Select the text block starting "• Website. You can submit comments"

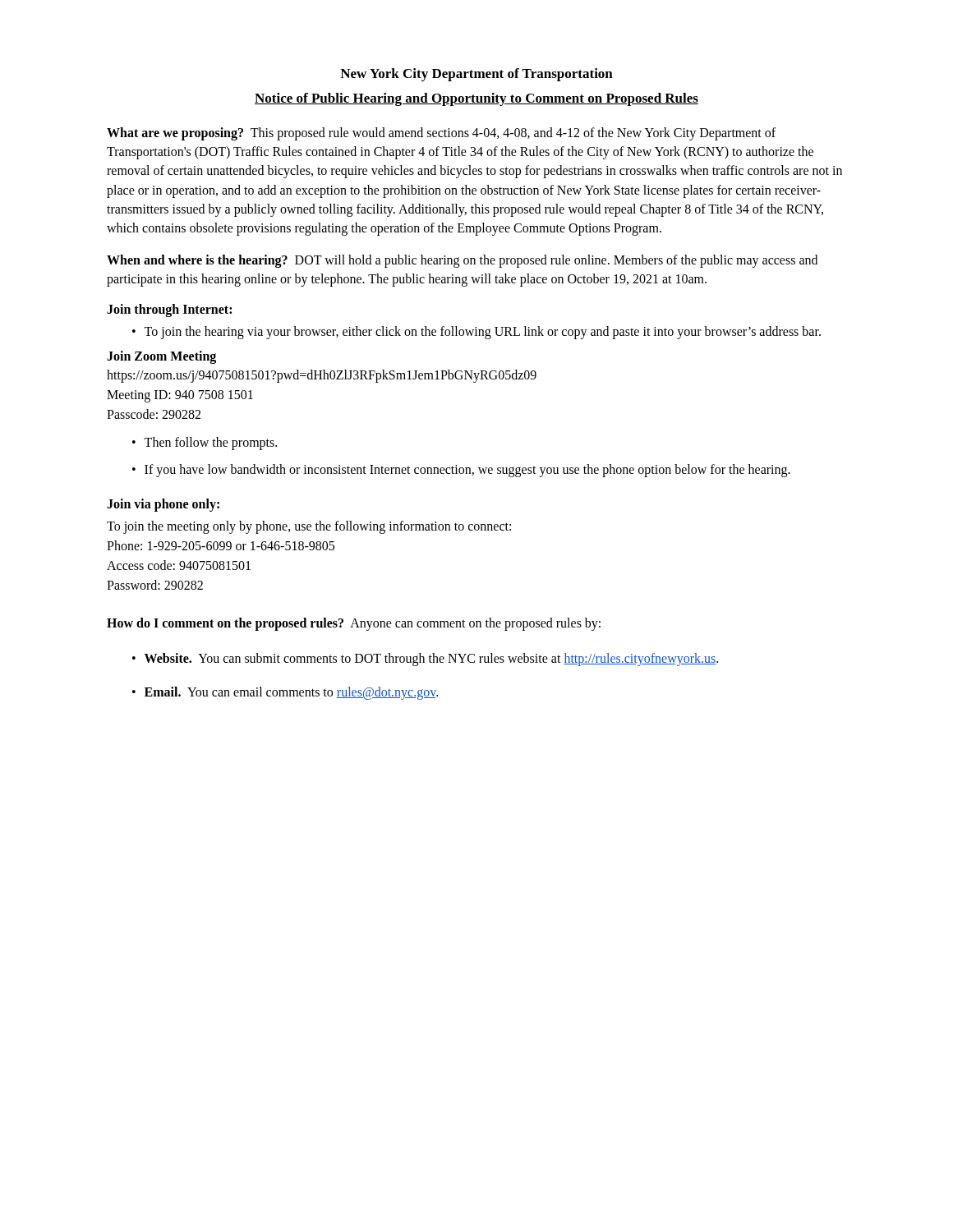pyautogui.click(x=489, y=659)
